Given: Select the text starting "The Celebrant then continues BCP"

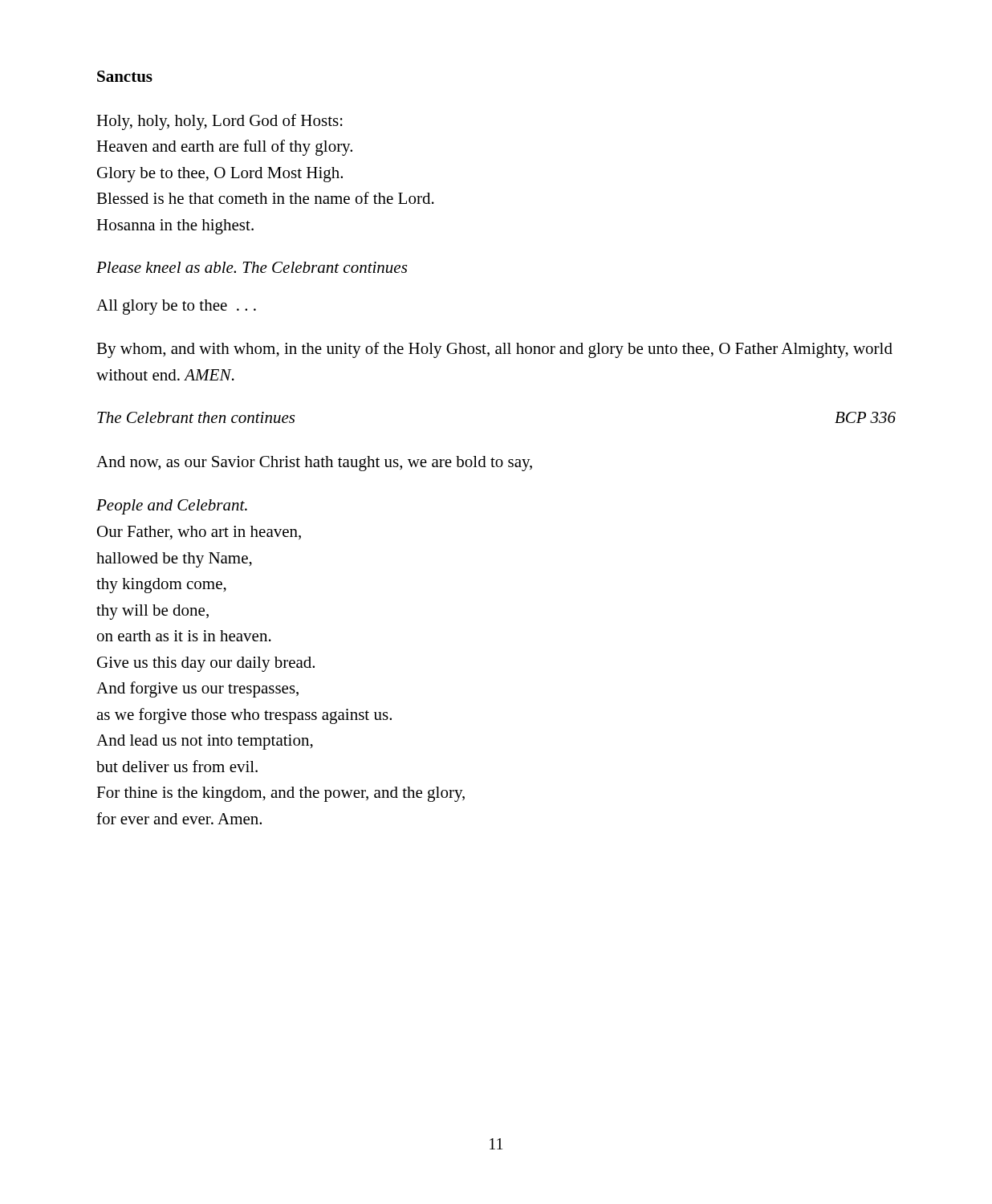Looking at the screenshot, I should pyautogui.click(x=191, y=417).
